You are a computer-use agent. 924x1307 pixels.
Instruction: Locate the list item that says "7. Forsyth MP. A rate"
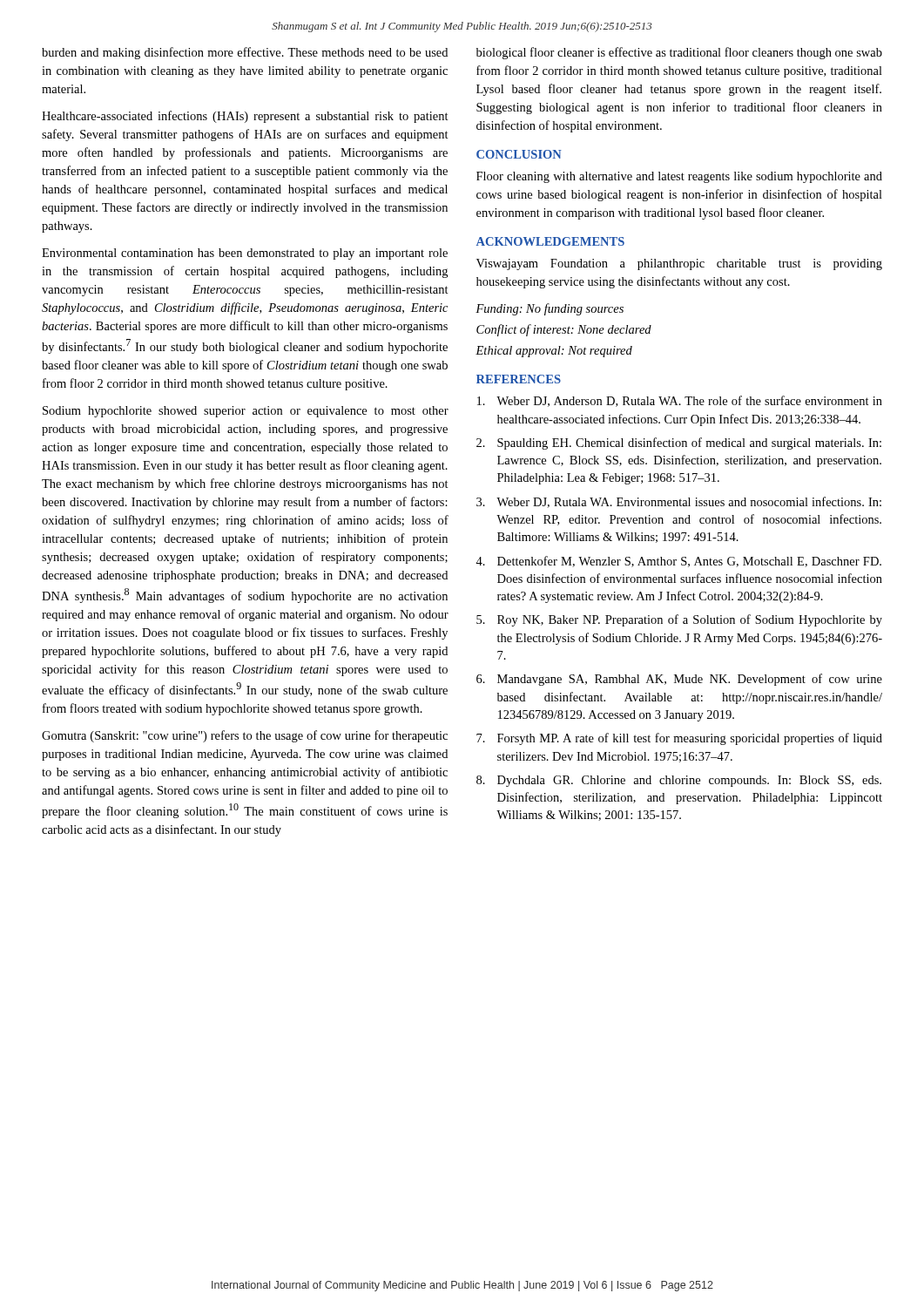679,747
